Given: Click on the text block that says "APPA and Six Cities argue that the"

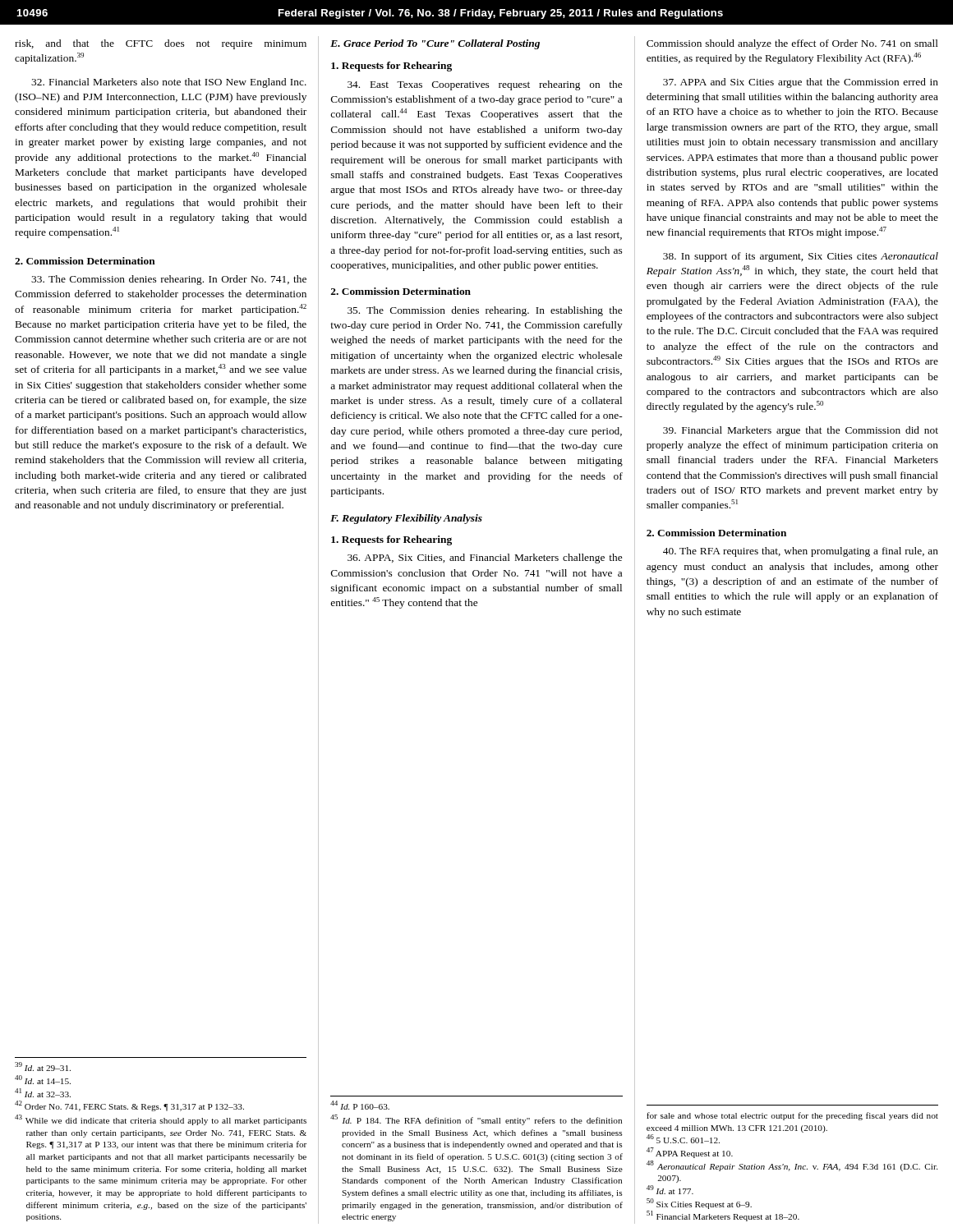Looking at the screenshot, I should pyautogui.click(x=792, y=157).
